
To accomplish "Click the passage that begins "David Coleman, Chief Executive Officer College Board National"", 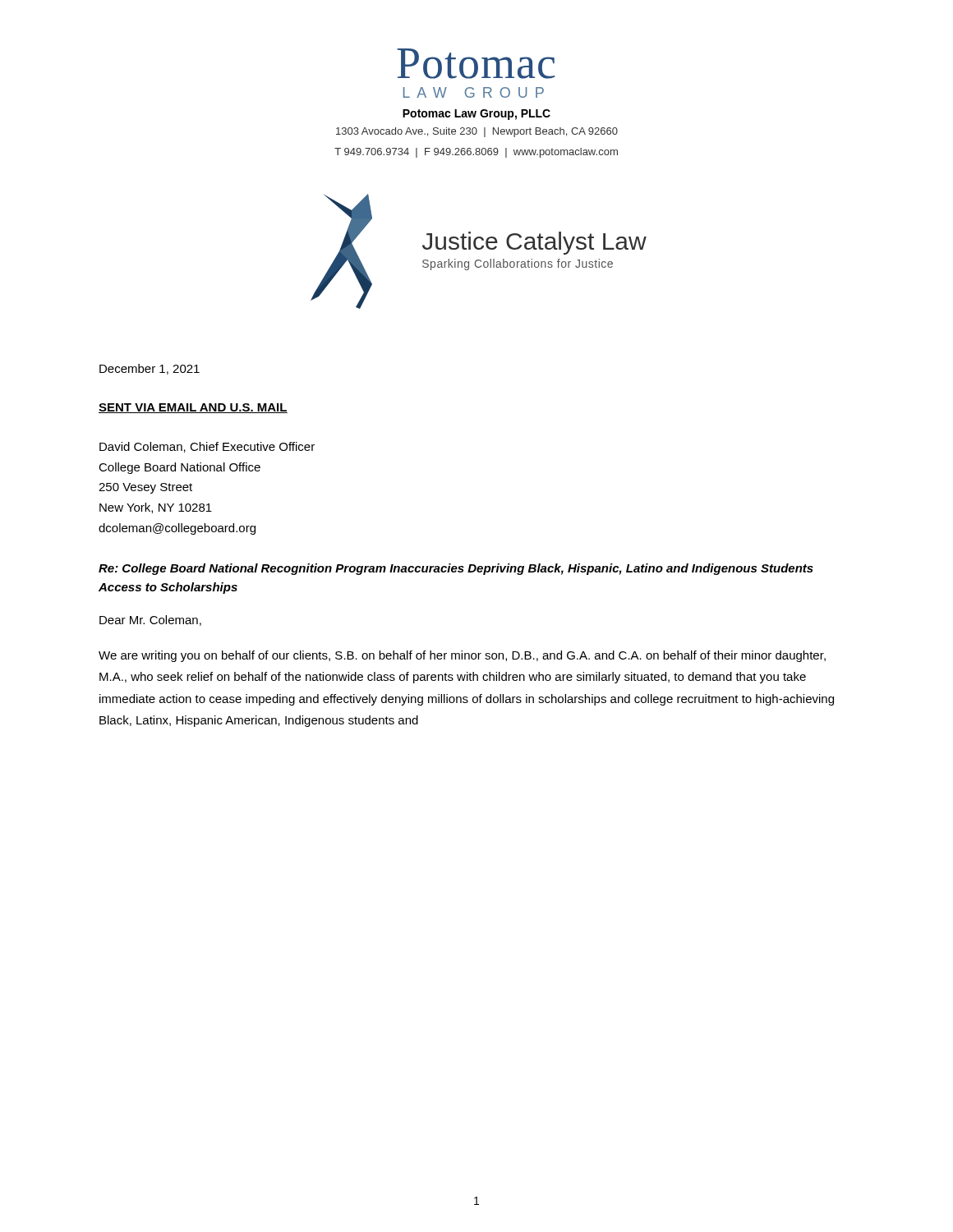I will click(207, 447).
